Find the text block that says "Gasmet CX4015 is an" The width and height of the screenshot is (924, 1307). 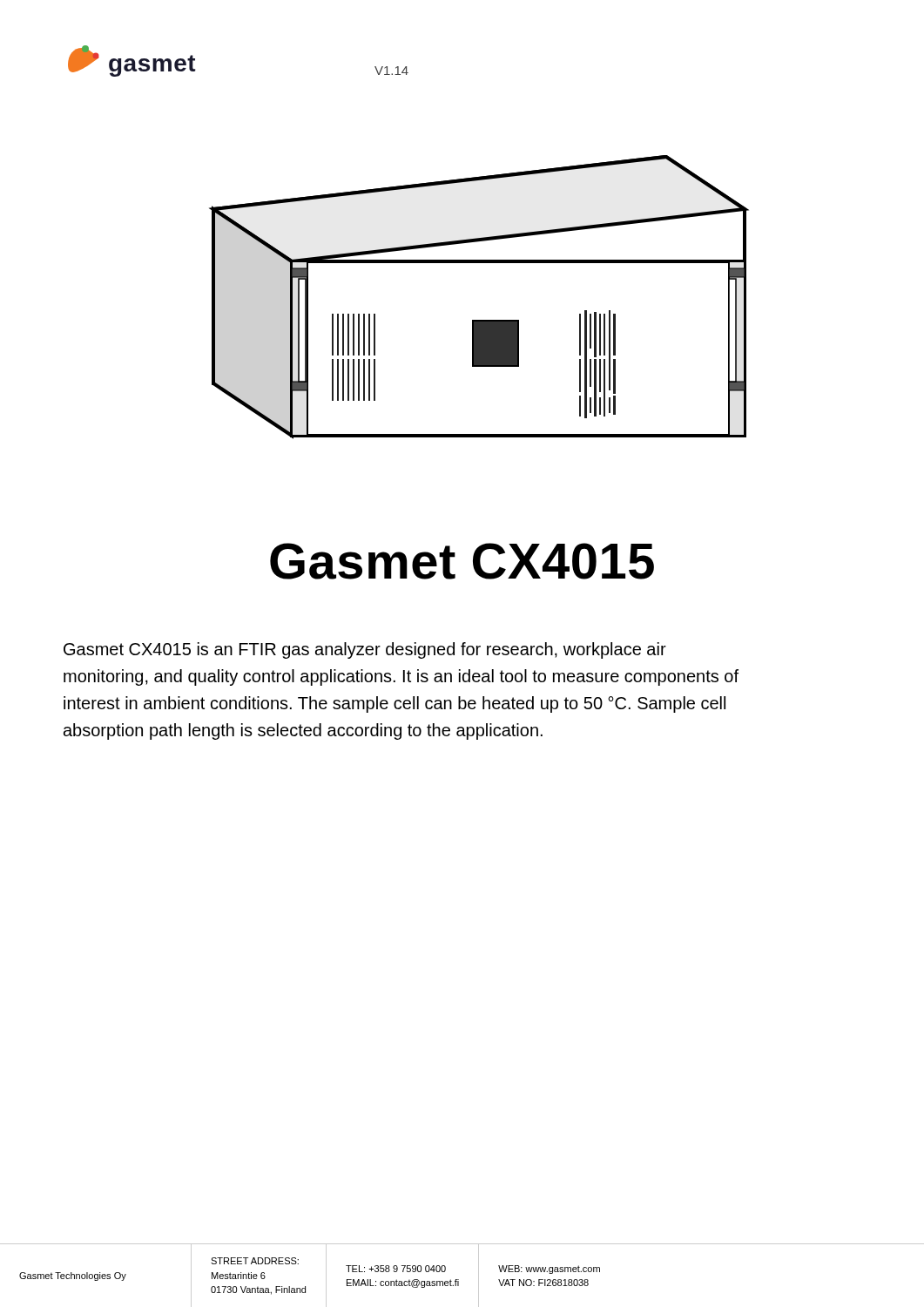[401, 690]
